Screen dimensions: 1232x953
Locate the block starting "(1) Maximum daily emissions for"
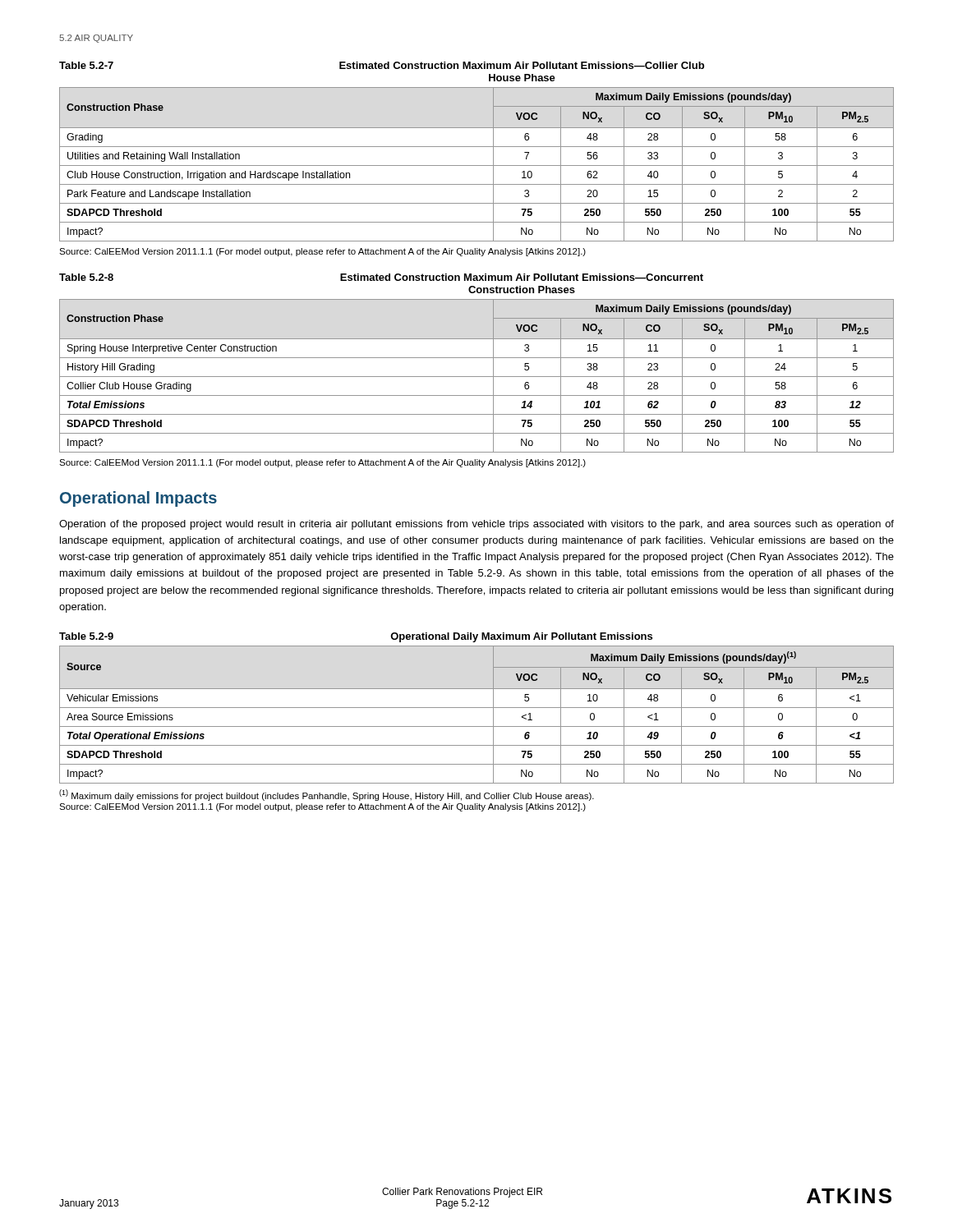[x=327, y=794]
